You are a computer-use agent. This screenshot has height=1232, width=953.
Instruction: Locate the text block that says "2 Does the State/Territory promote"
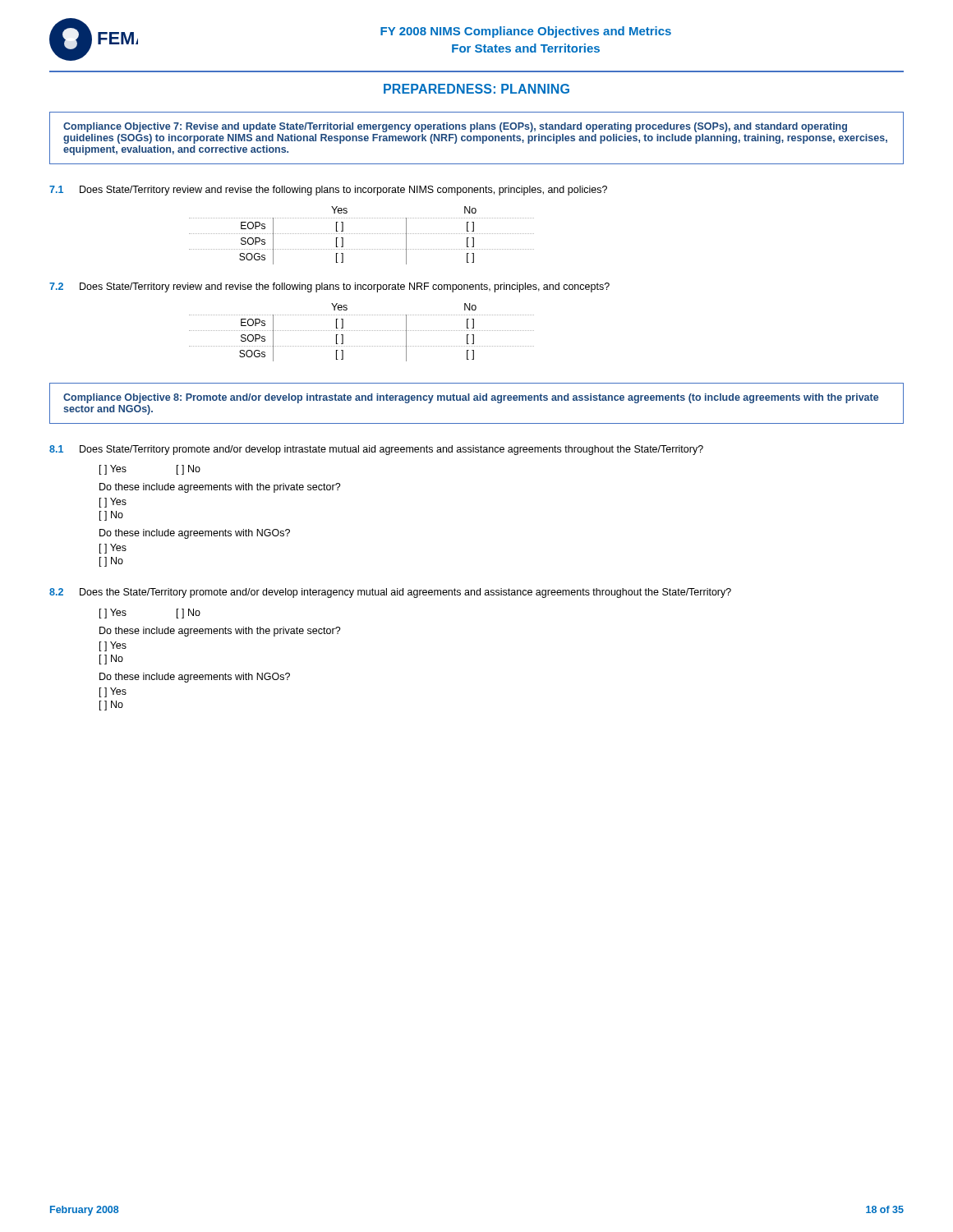476,593
